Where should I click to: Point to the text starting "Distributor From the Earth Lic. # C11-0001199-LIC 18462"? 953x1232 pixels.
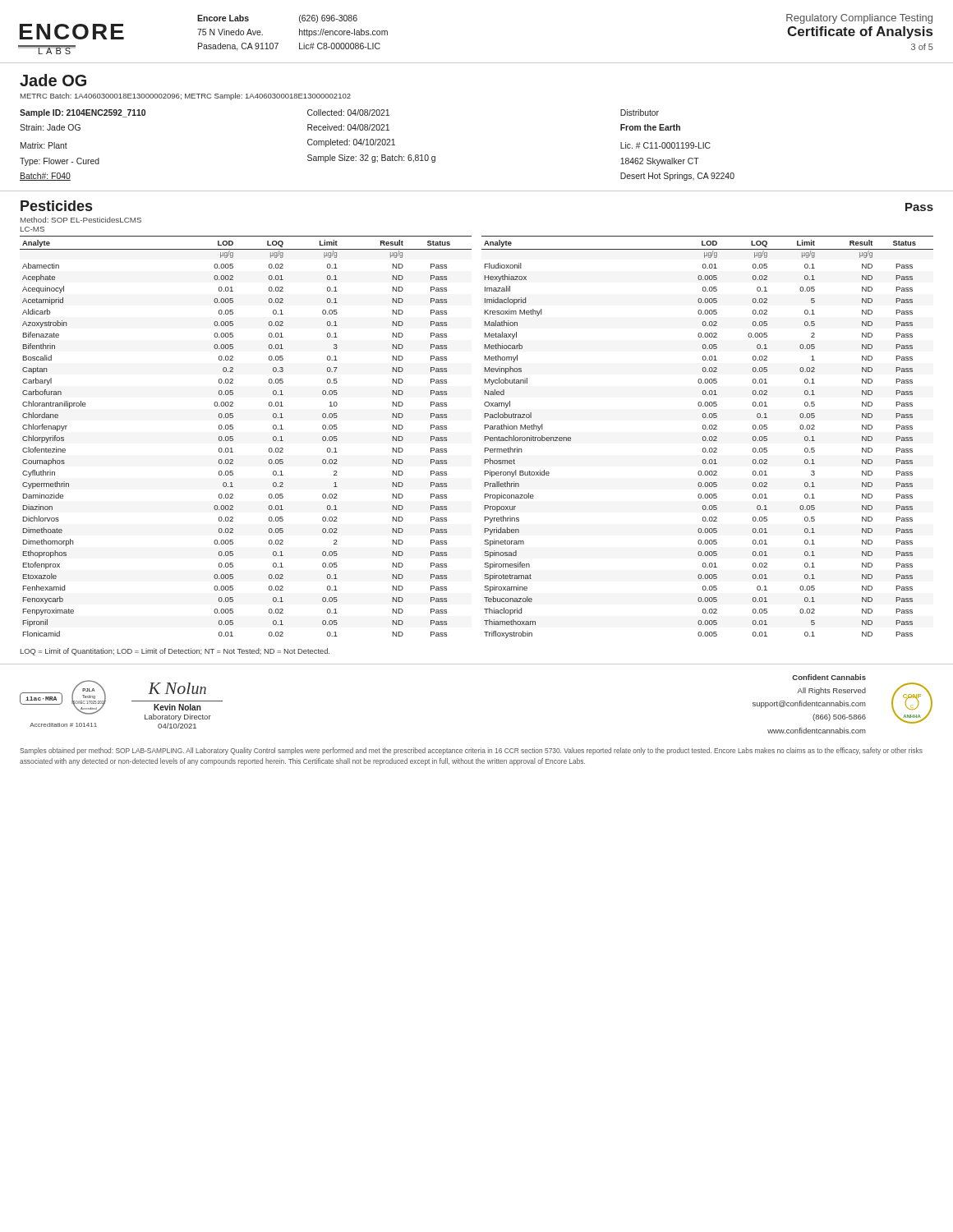coord(640,113)
